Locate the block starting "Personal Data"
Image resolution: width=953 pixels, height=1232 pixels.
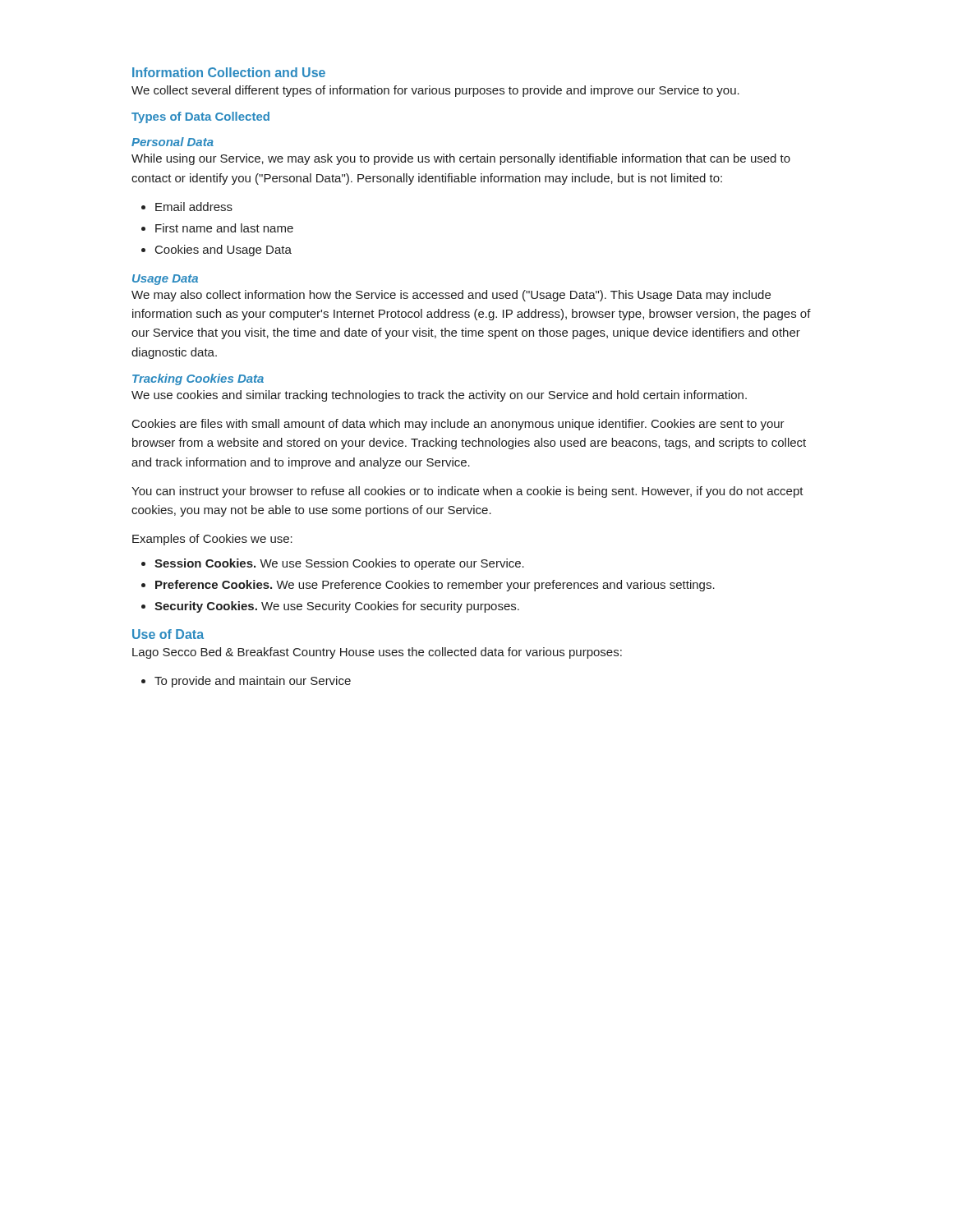(x=173, y=142)
